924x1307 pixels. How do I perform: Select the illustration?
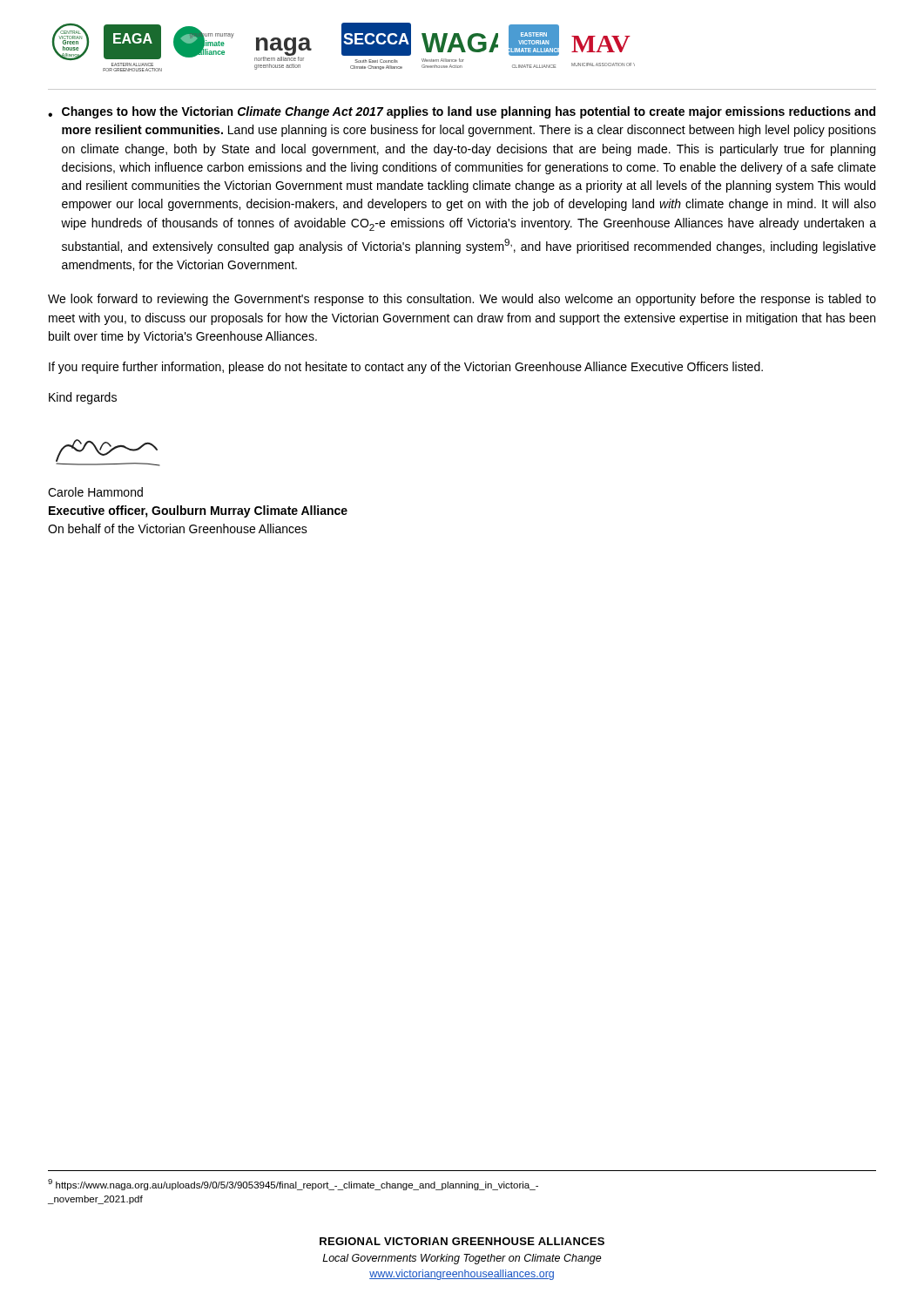[x=462, y=449]
